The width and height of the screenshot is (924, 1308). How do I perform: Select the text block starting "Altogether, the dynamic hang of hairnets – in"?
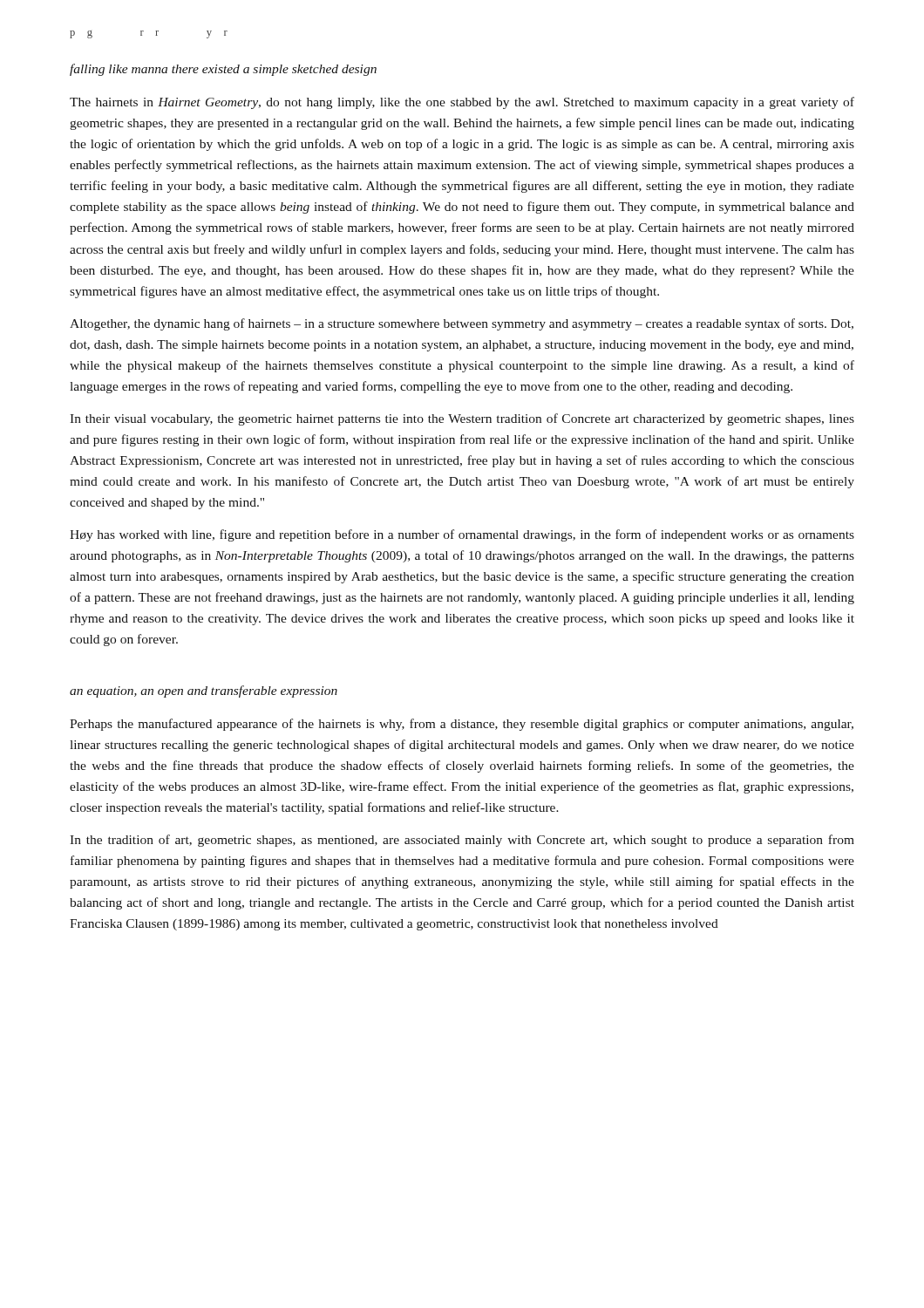(462, 355)
